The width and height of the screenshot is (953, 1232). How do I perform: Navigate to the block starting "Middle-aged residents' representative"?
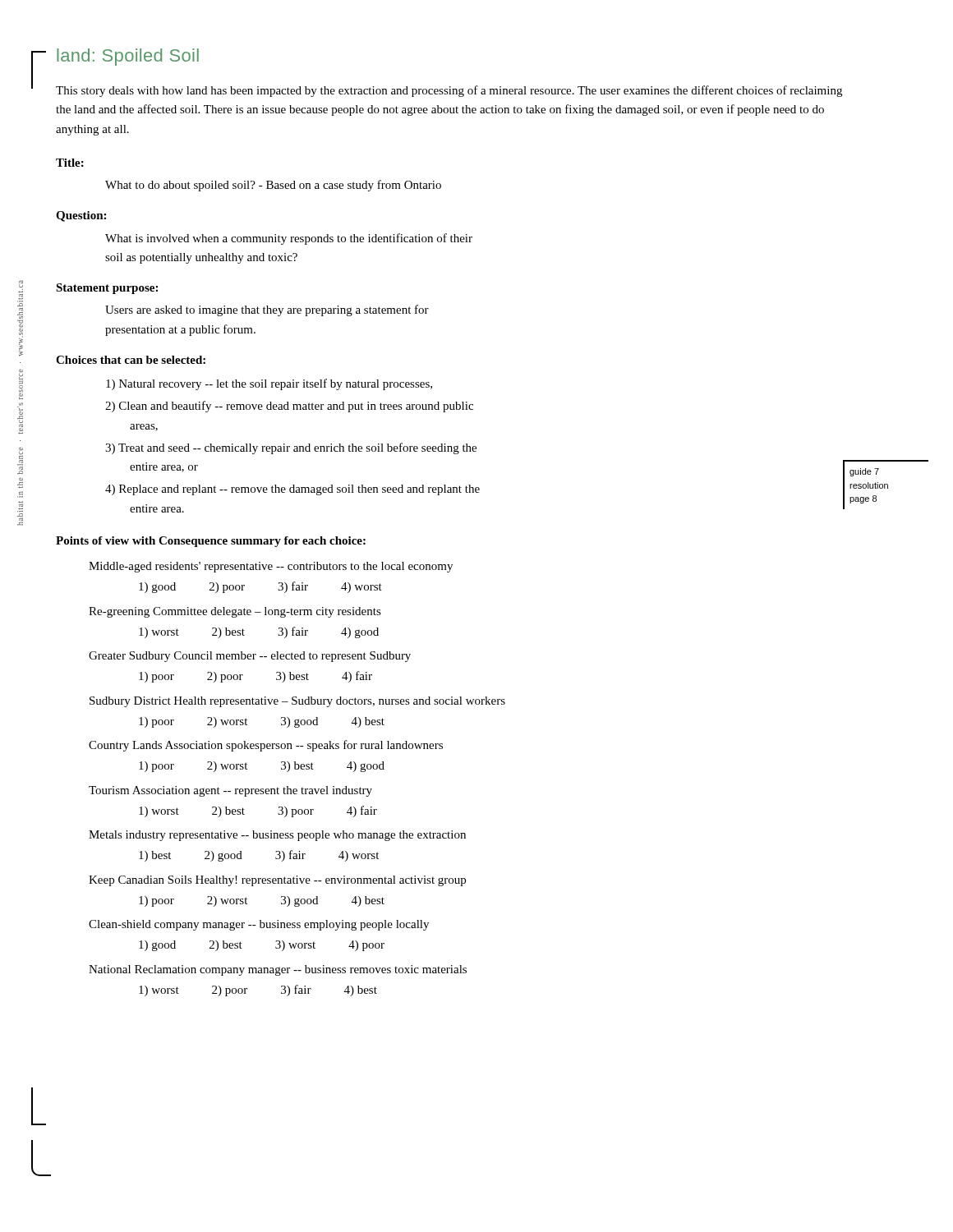coord(271,566)
